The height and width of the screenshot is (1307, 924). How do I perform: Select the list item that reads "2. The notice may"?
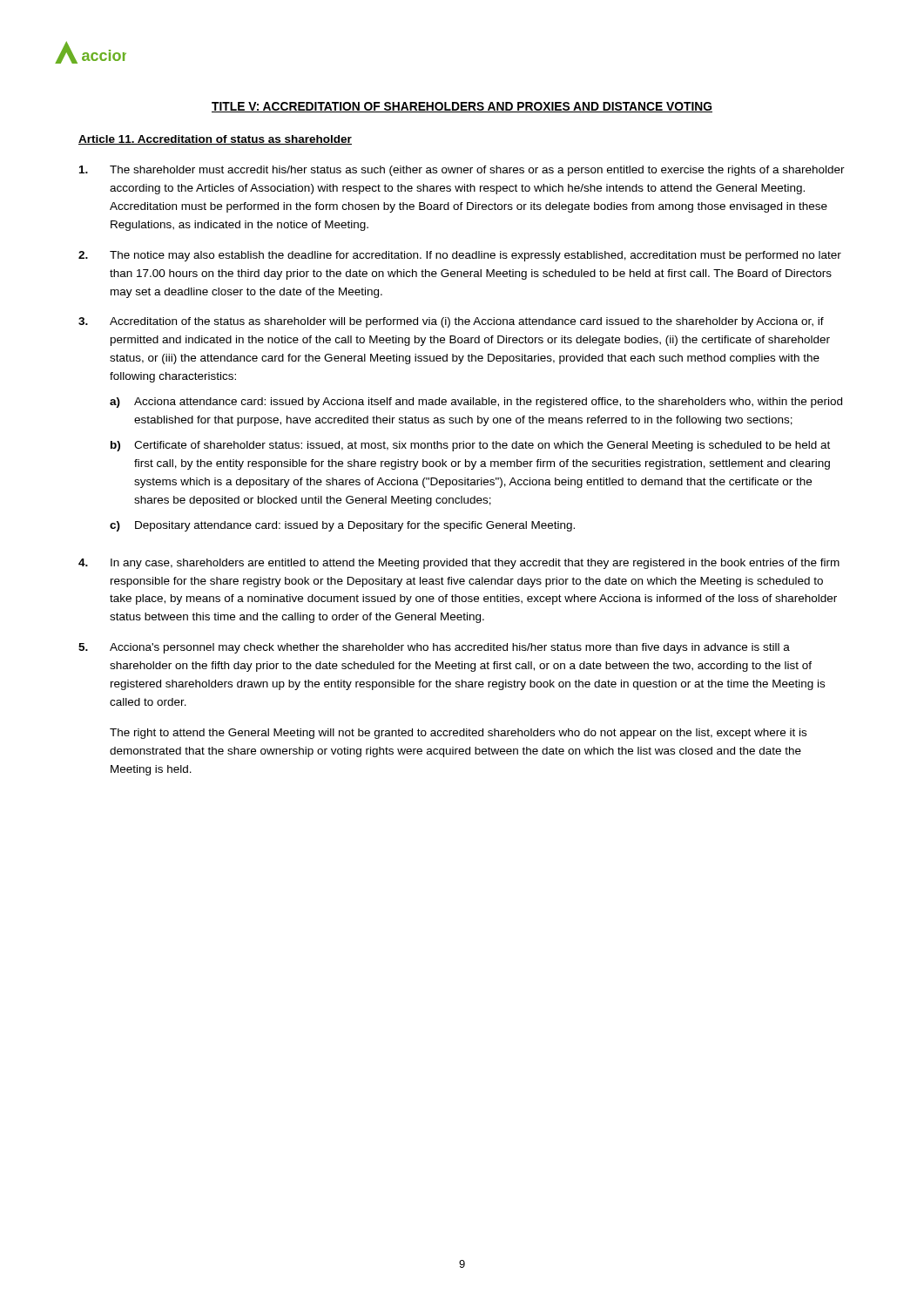pyautogui.click(x=462, y=274)
